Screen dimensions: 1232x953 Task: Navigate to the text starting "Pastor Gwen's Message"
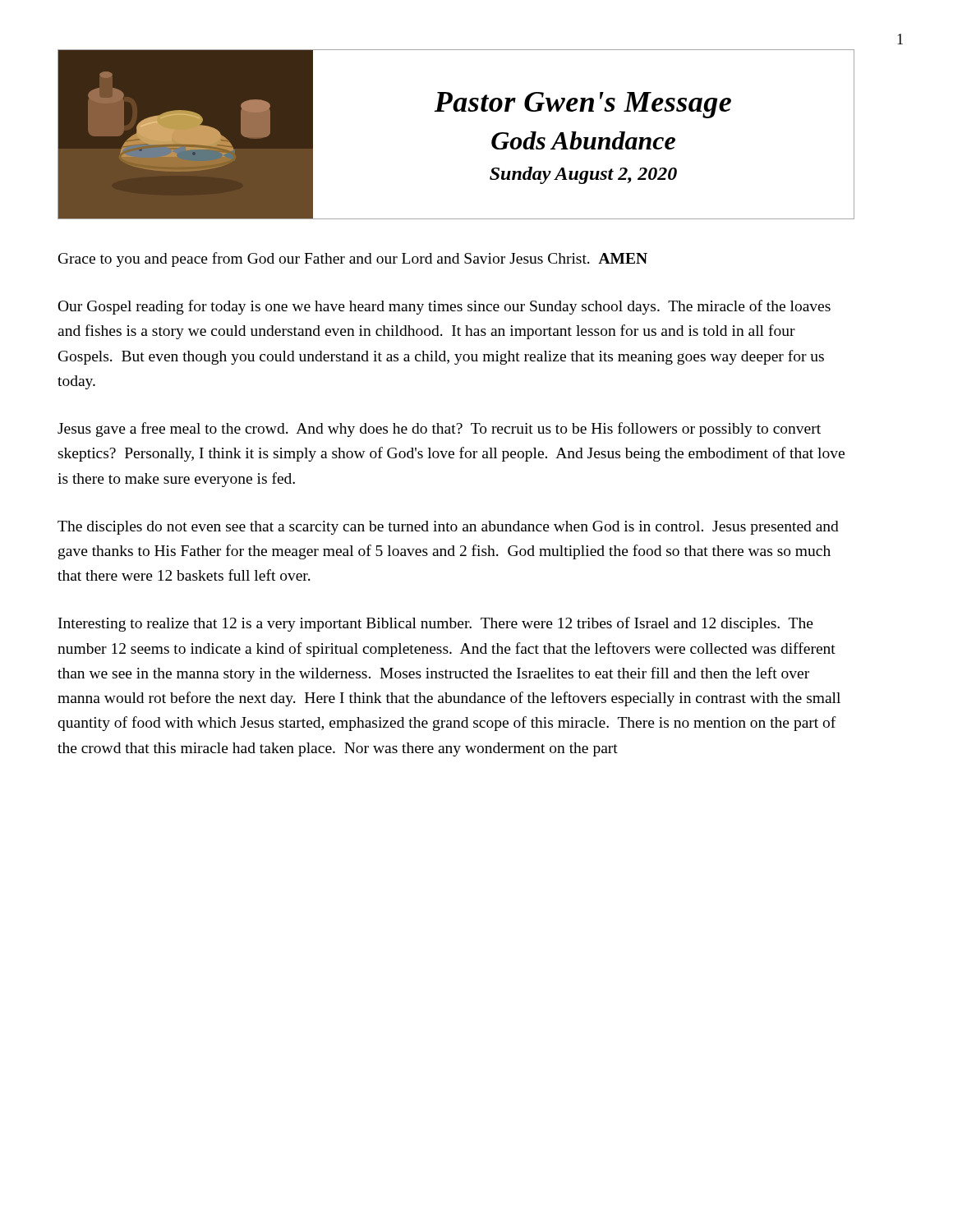click(583, 101)
